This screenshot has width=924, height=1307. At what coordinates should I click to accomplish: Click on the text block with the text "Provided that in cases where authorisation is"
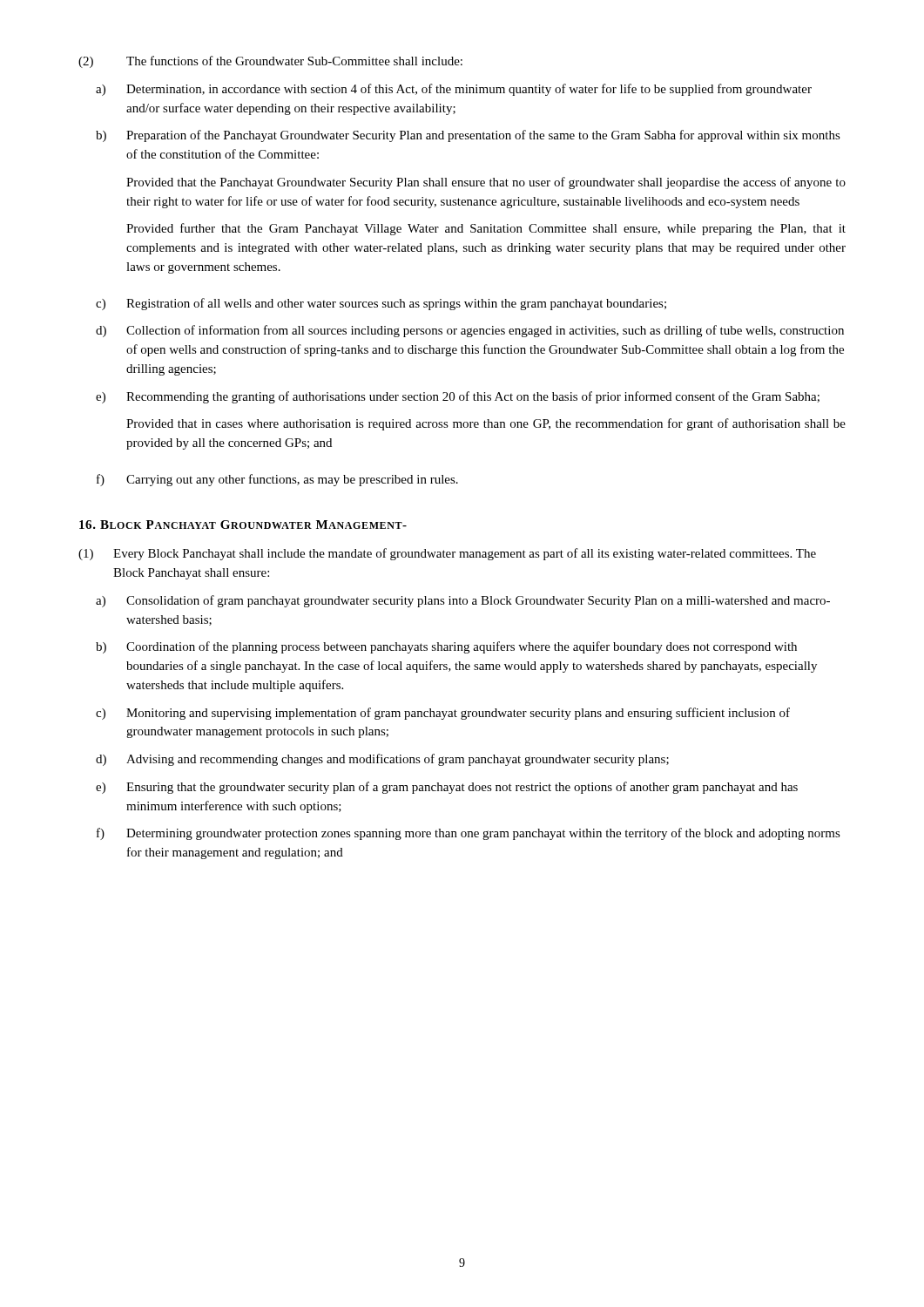(486, 433)
